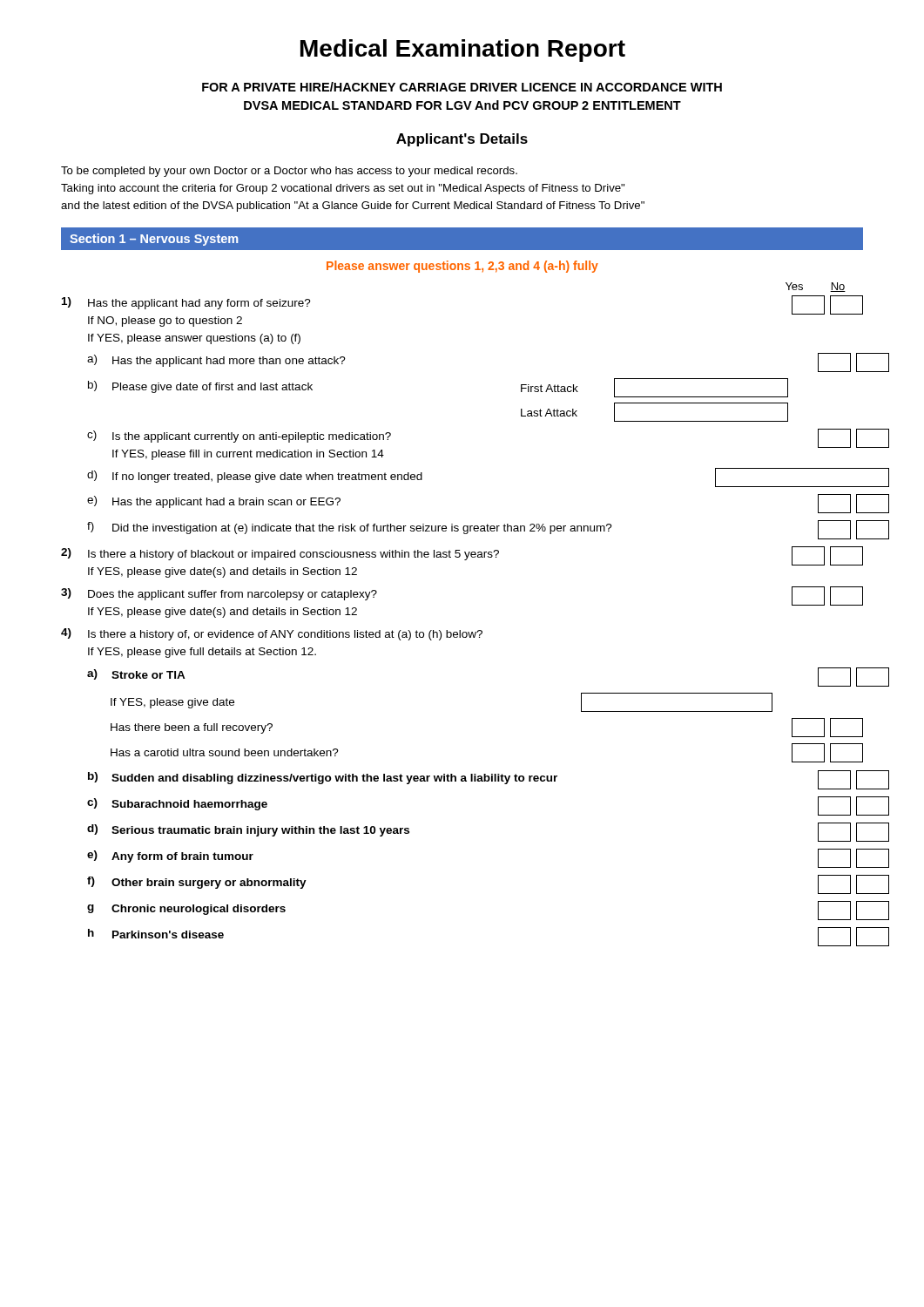The width and height of the screenshot is (924, 1307).
Task: Point to the block beginning "4) Is there"
Action: [462, 643]
